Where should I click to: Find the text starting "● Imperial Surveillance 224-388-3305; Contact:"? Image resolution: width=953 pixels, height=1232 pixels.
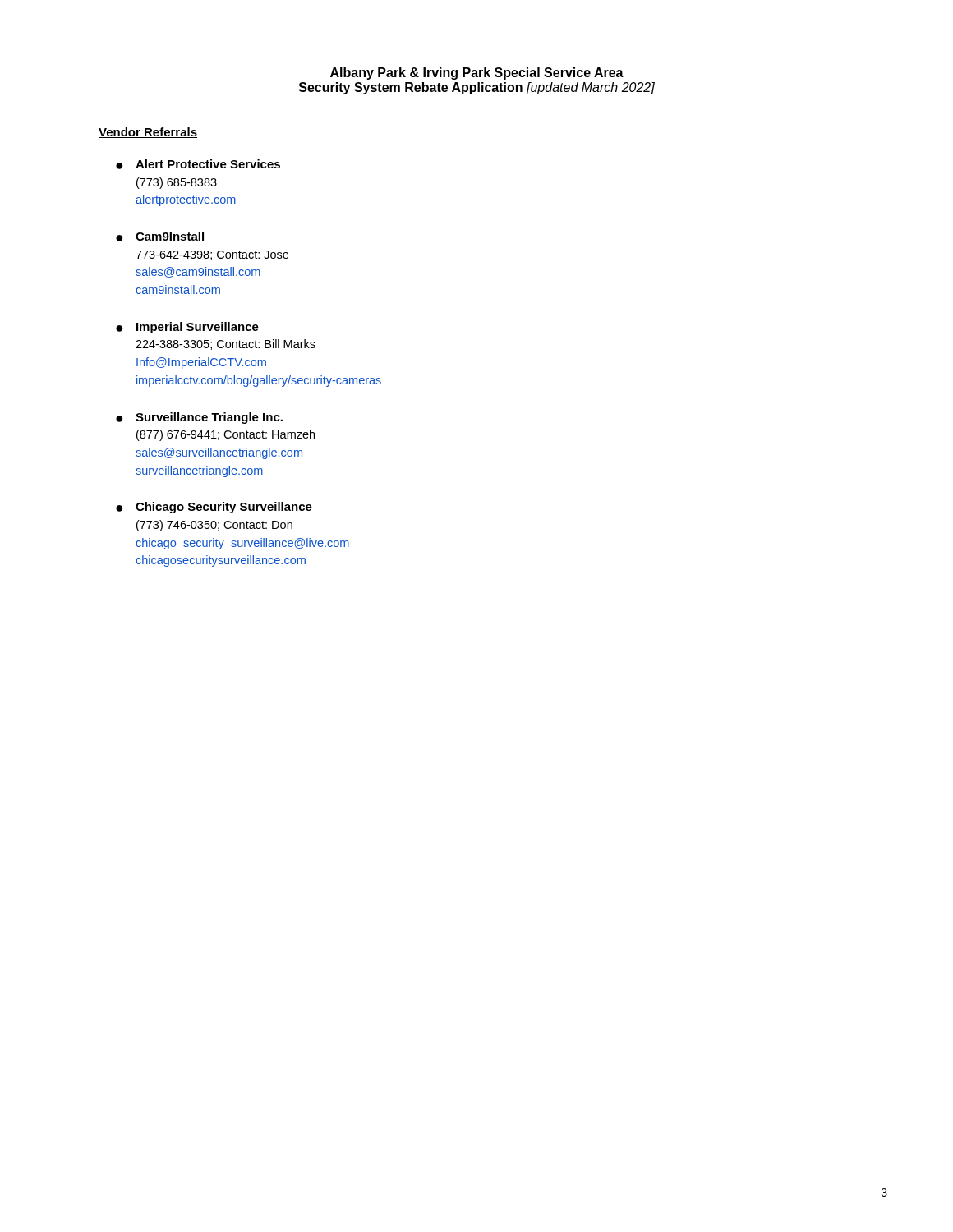tap(248, 354)
